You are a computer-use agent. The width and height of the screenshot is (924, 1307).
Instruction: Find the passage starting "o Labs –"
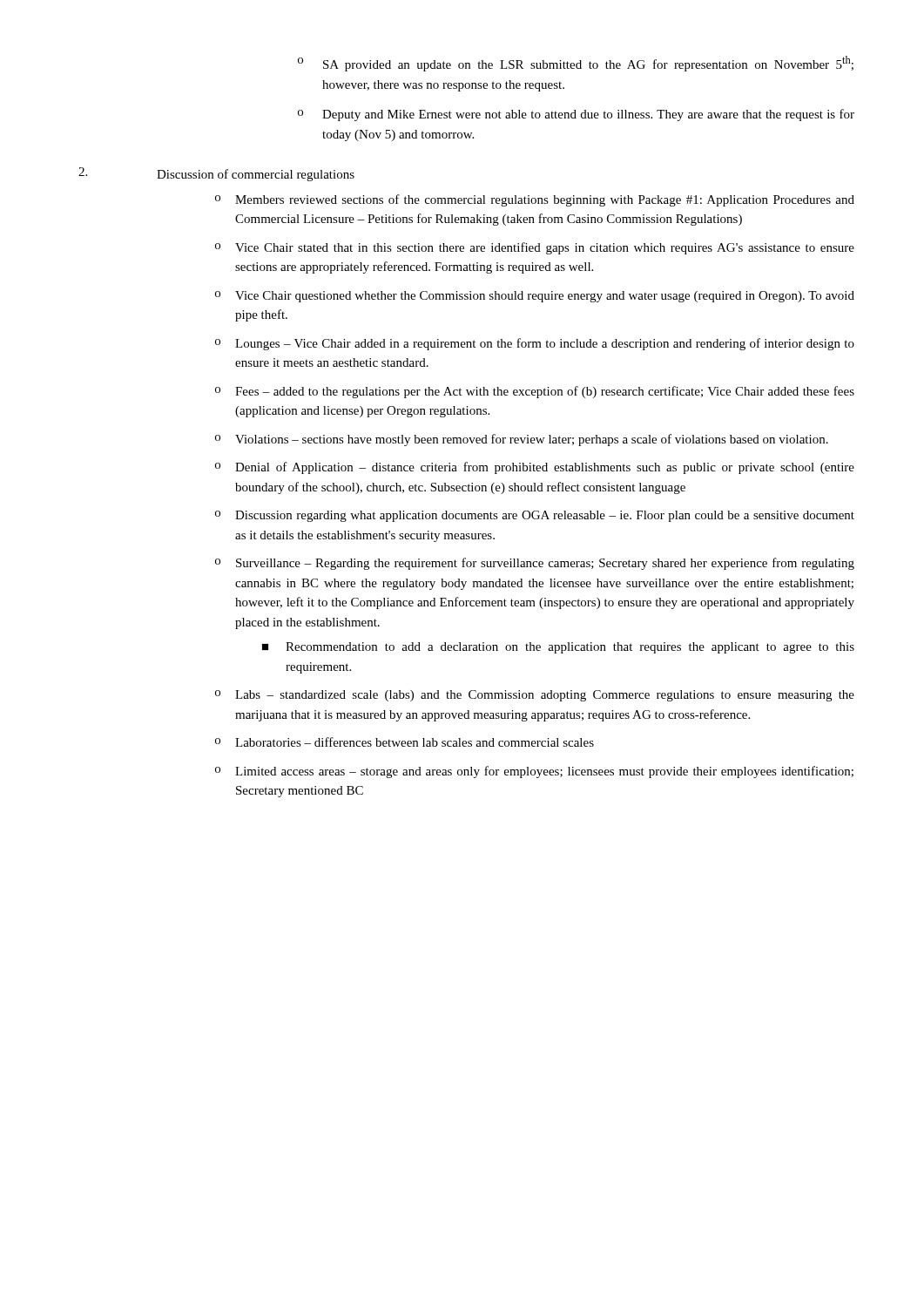527,704
